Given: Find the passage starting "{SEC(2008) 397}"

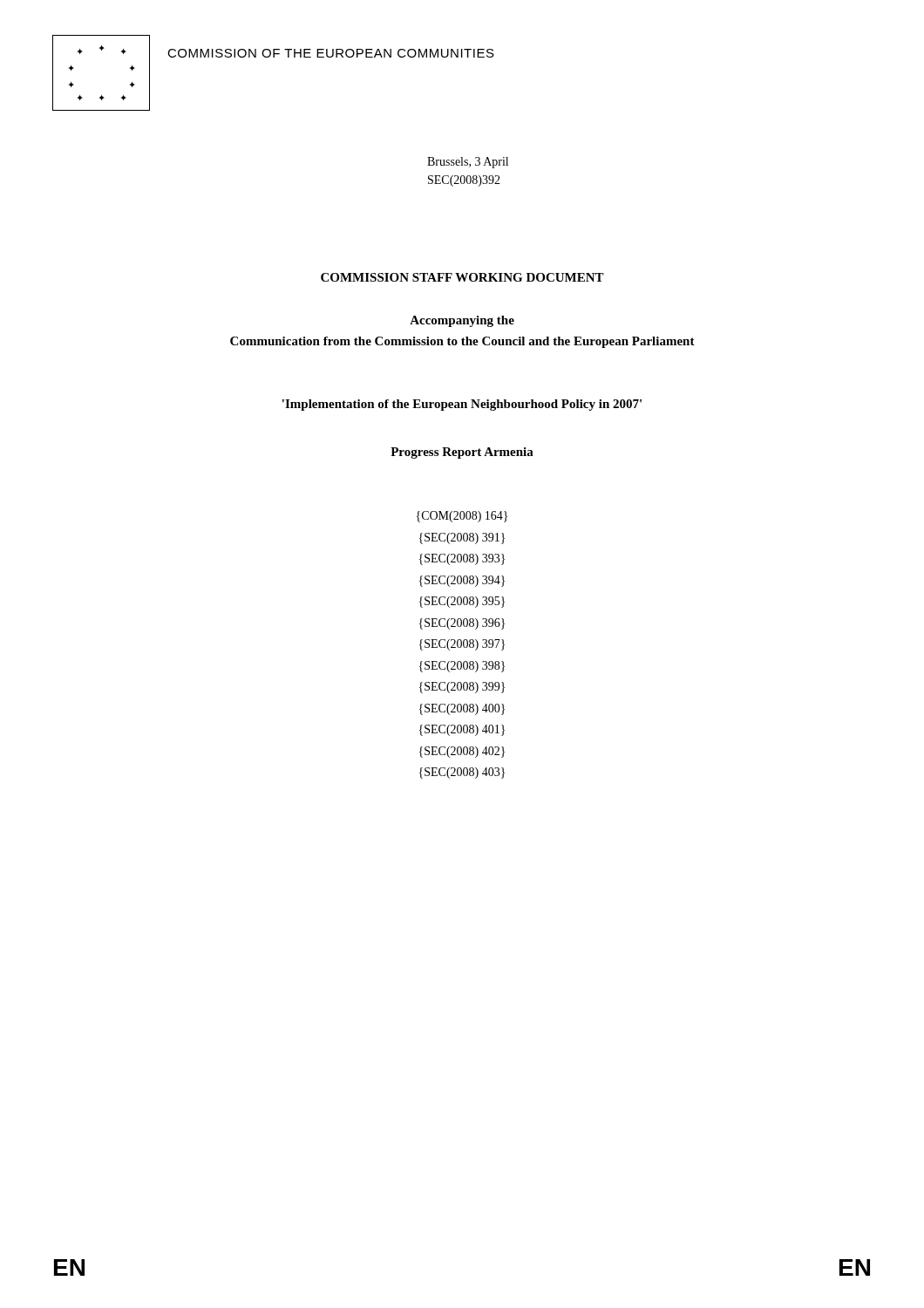Looking at the screenshot, I should [462, 644].
